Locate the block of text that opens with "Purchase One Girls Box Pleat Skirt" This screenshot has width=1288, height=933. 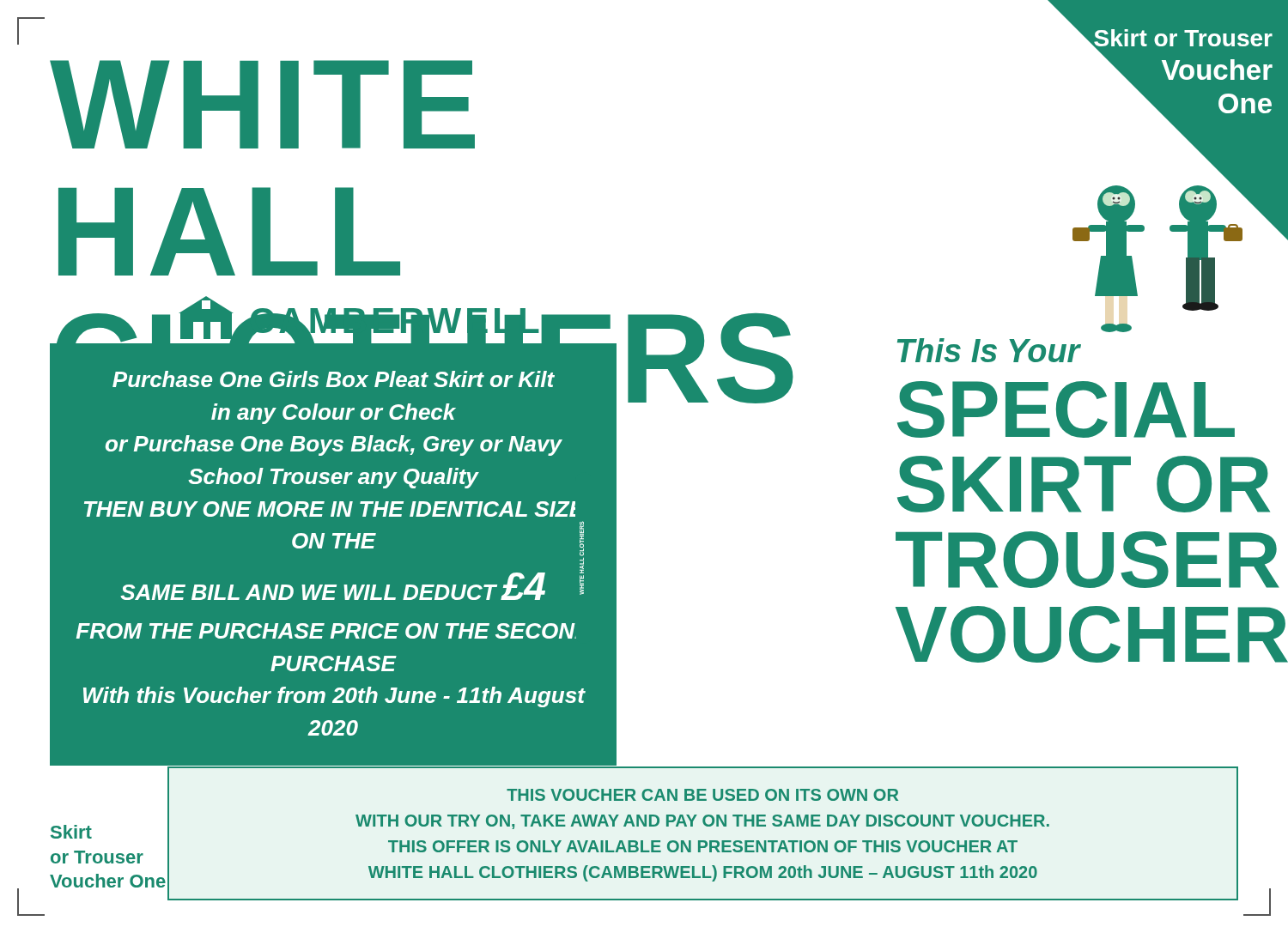(333, 554)
